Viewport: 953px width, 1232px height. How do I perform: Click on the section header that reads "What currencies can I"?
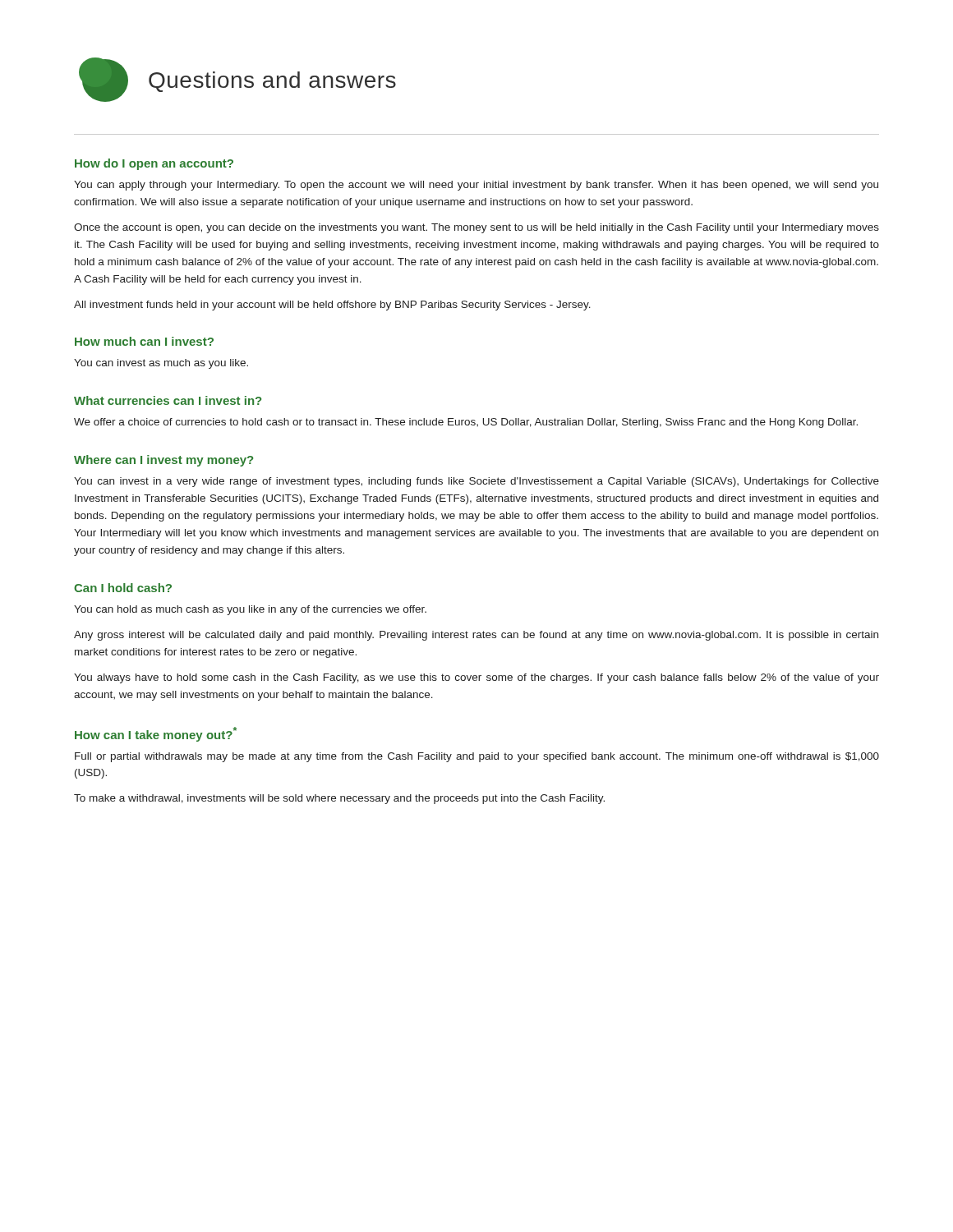[x=168, y=401]
